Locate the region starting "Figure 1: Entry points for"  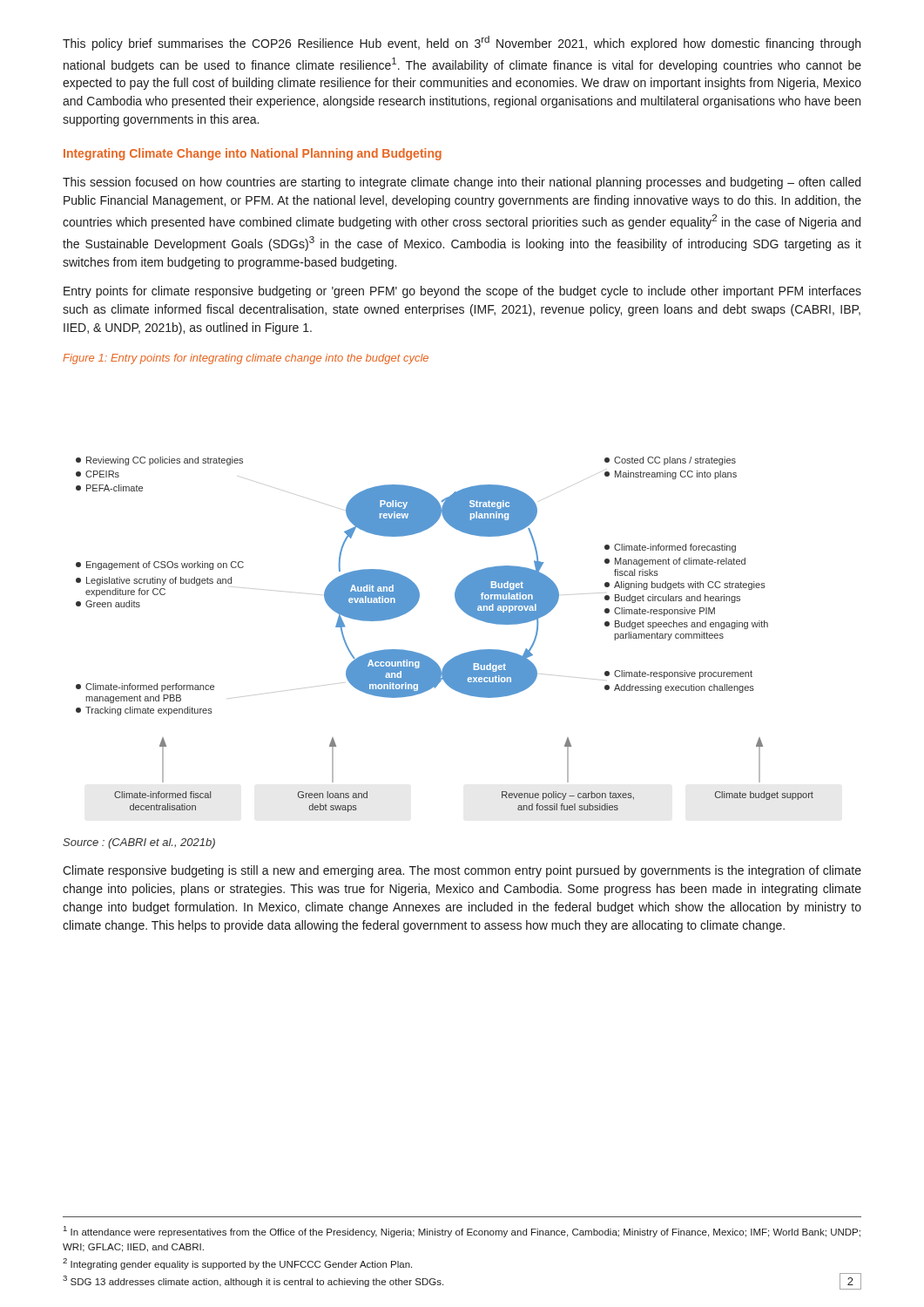246,359
